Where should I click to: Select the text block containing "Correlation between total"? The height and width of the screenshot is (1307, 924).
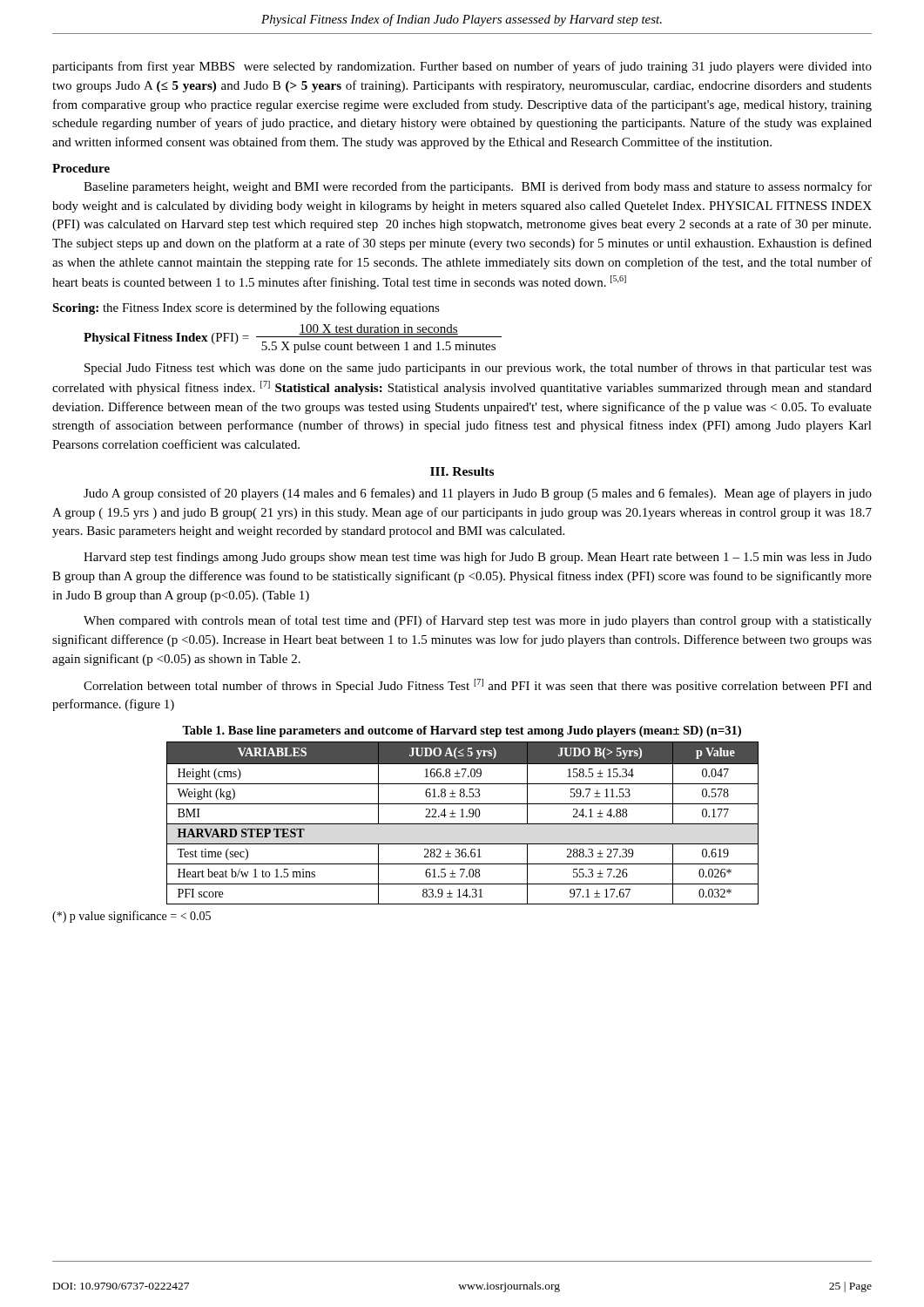point(462,695)
